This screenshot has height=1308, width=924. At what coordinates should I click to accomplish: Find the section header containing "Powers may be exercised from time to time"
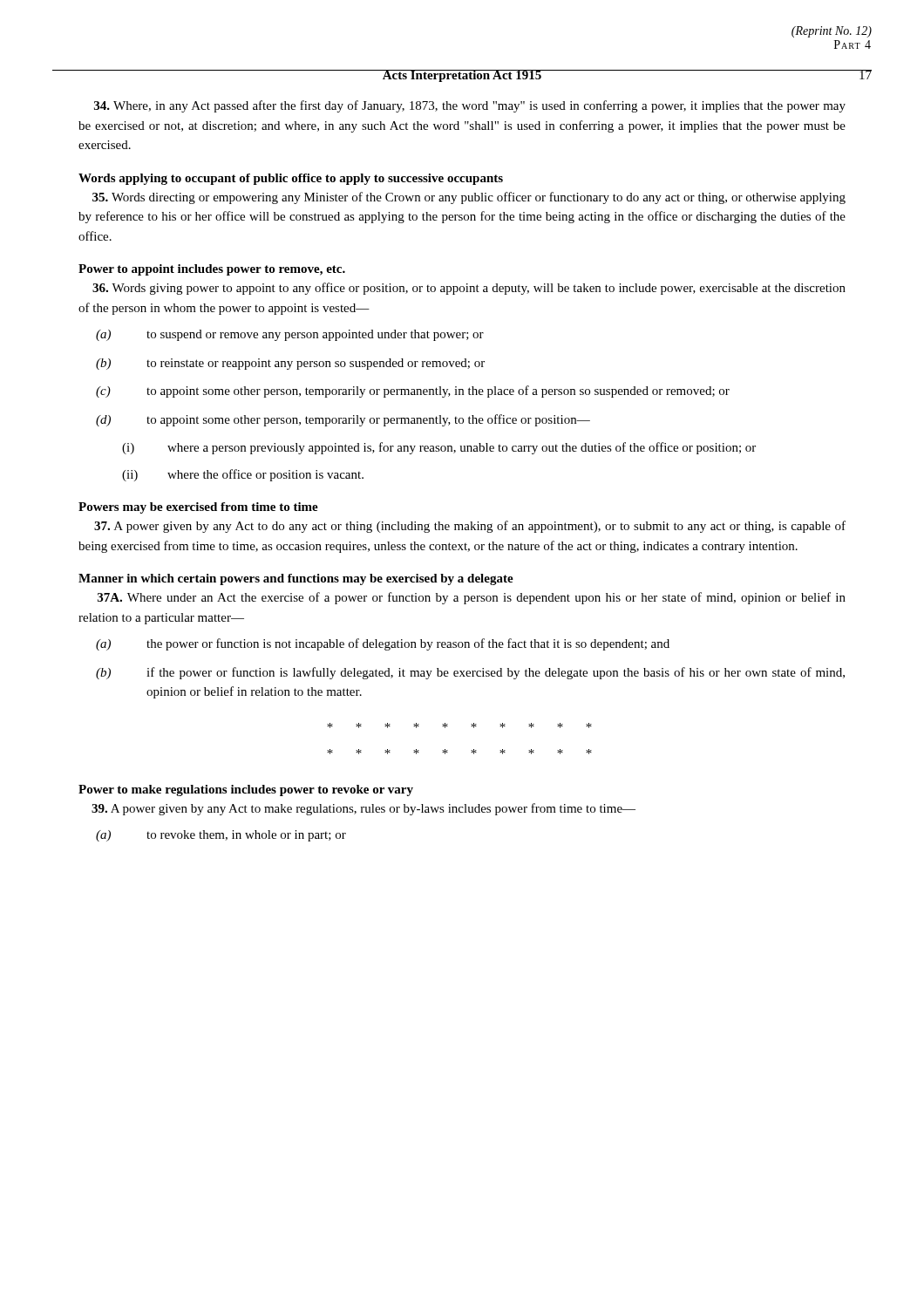click(x=198, y=507)
